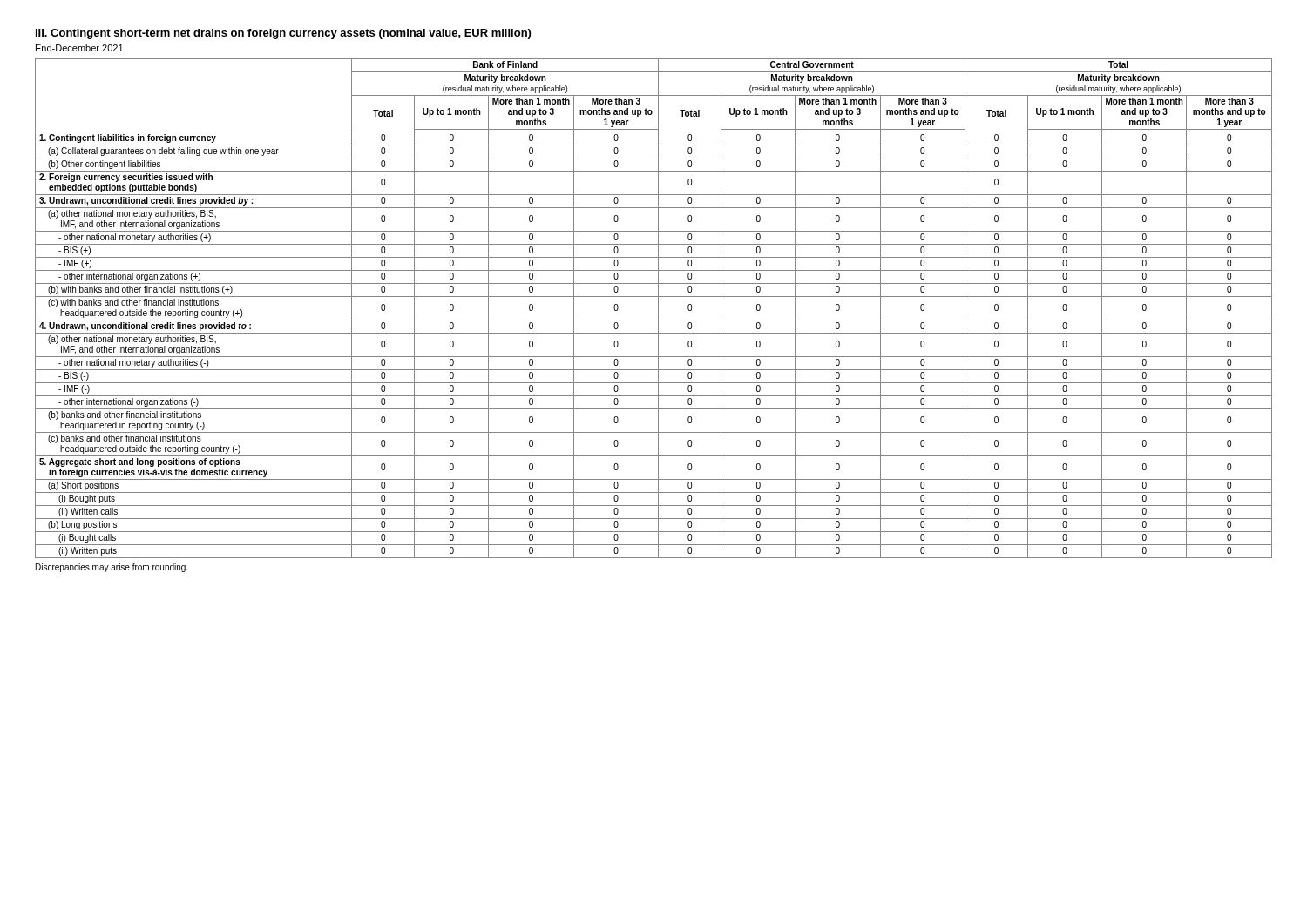
Task: Click where it says "Discrepancies may arise from rounding."
Action: click(x=112, y=567)
